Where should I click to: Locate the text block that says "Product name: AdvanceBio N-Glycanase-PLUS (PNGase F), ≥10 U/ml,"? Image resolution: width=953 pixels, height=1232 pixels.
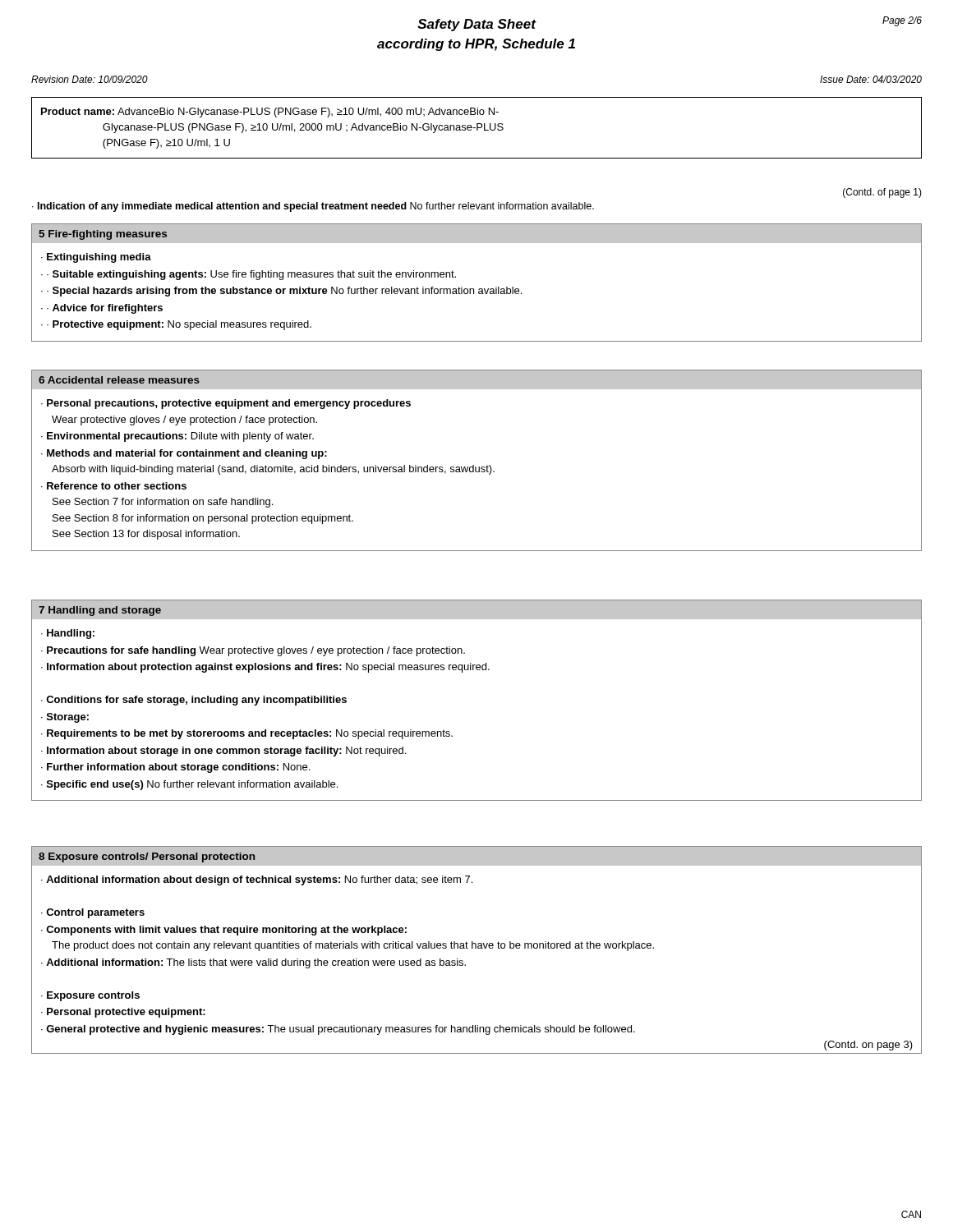272,127
